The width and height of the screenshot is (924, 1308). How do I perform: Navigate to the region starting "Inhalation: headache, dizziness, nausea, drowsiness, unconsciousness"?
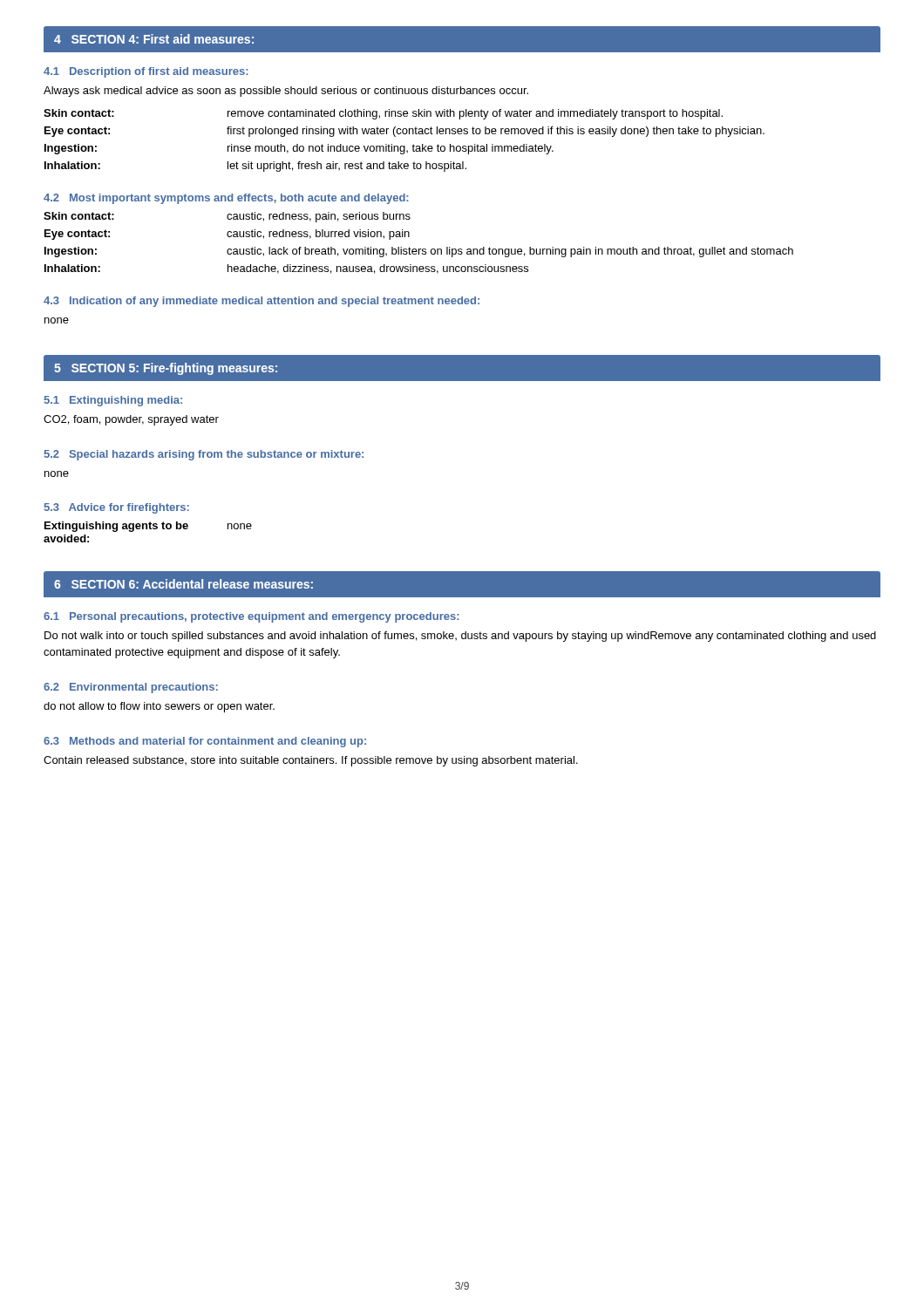coord(462,268)
